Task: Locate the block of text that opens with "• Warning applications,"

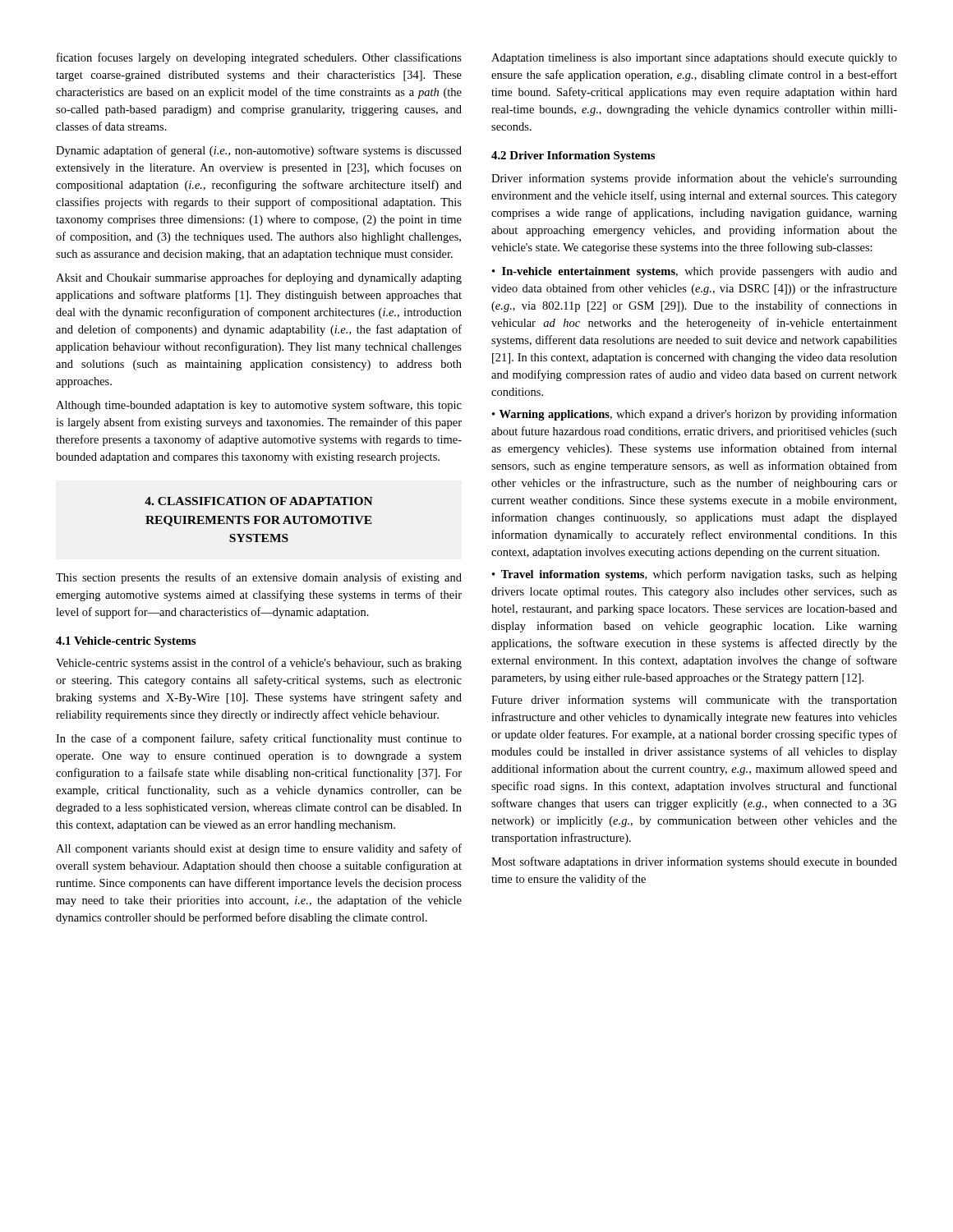Action: pos(694,483)
